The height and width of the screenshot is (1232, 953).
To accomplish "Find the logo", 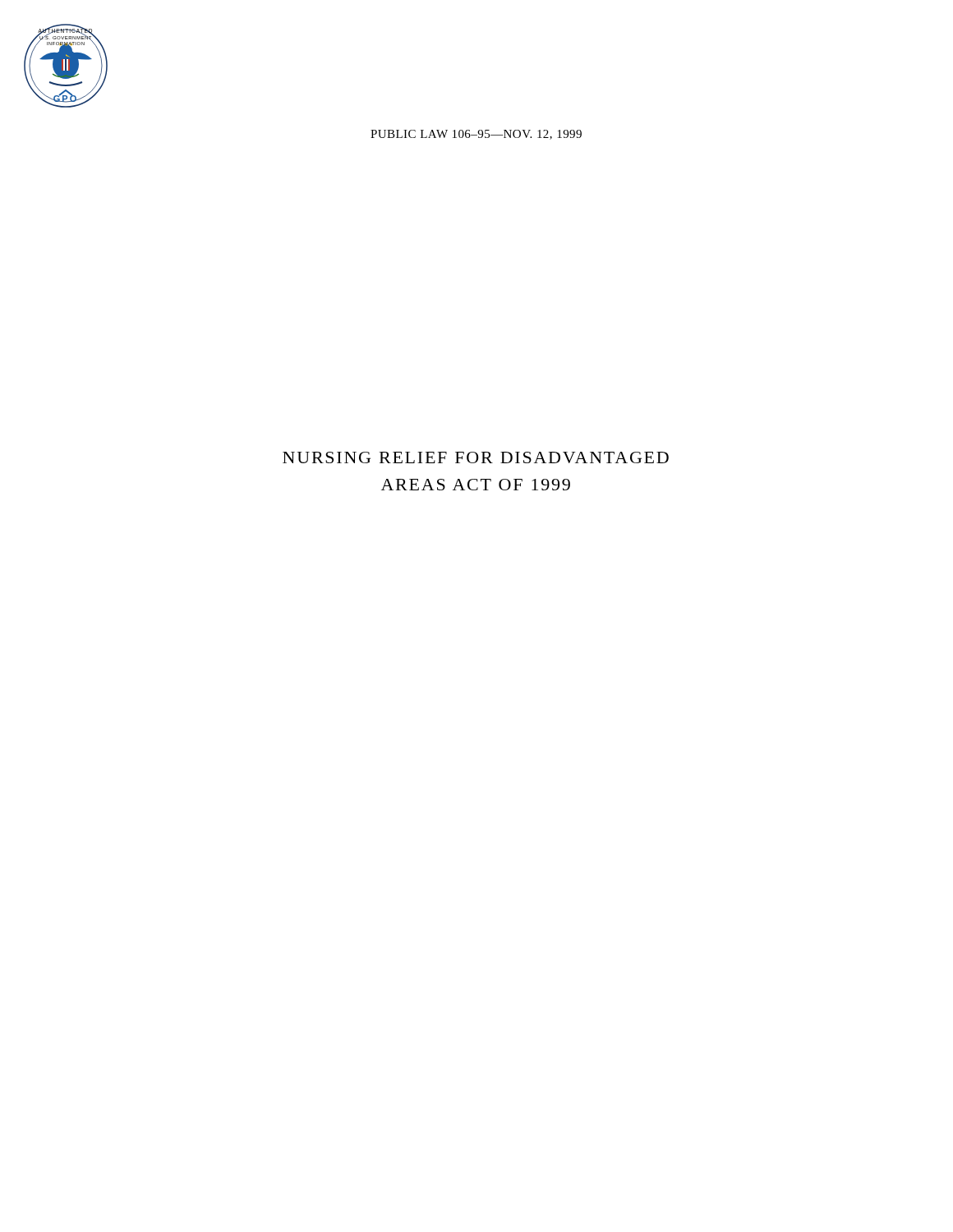I will tap(68, 68).
